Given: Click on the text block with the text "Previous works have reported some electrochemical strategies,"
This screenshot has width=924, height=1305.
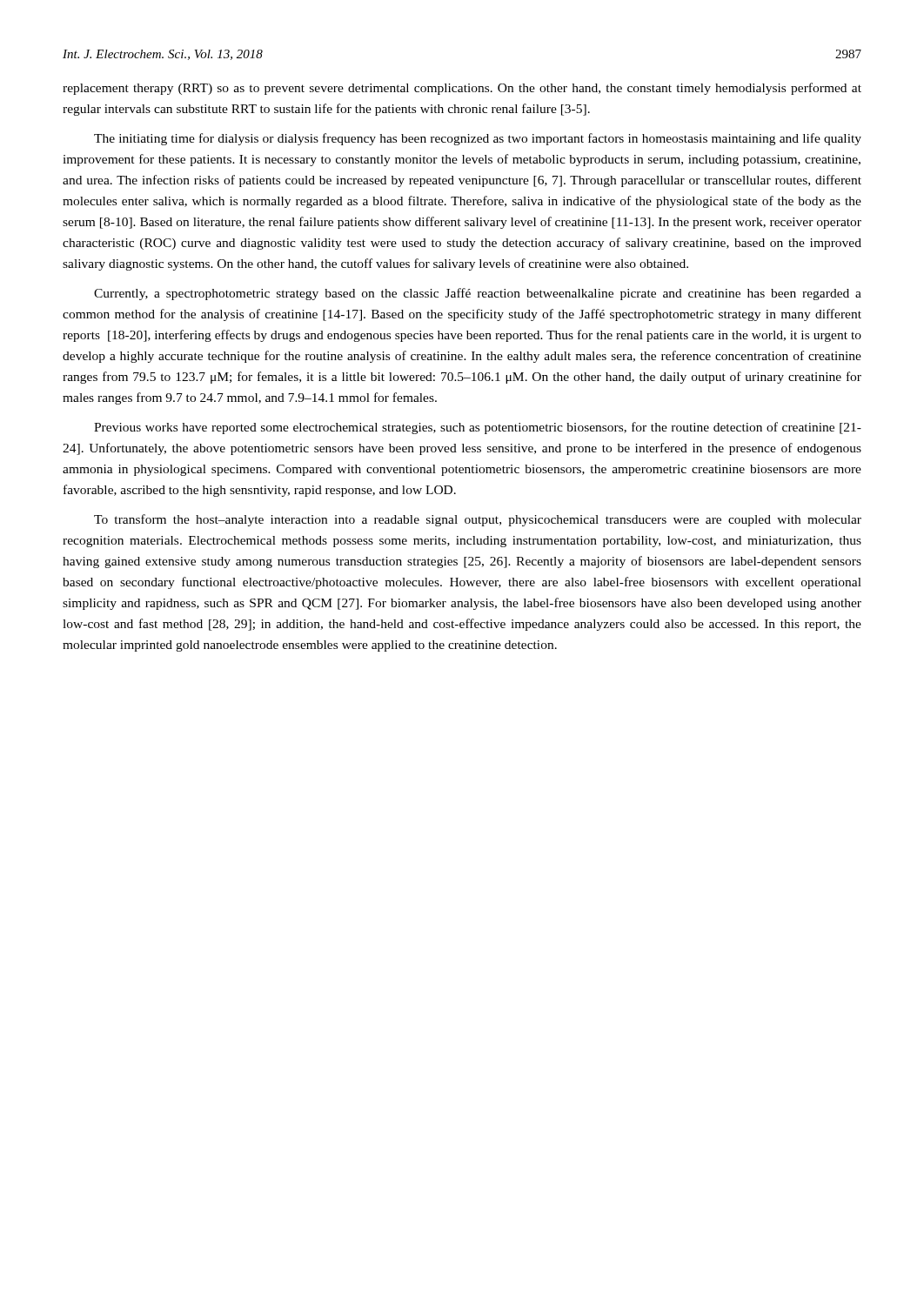Looking at the screenshot, I should tap(462, 458).
